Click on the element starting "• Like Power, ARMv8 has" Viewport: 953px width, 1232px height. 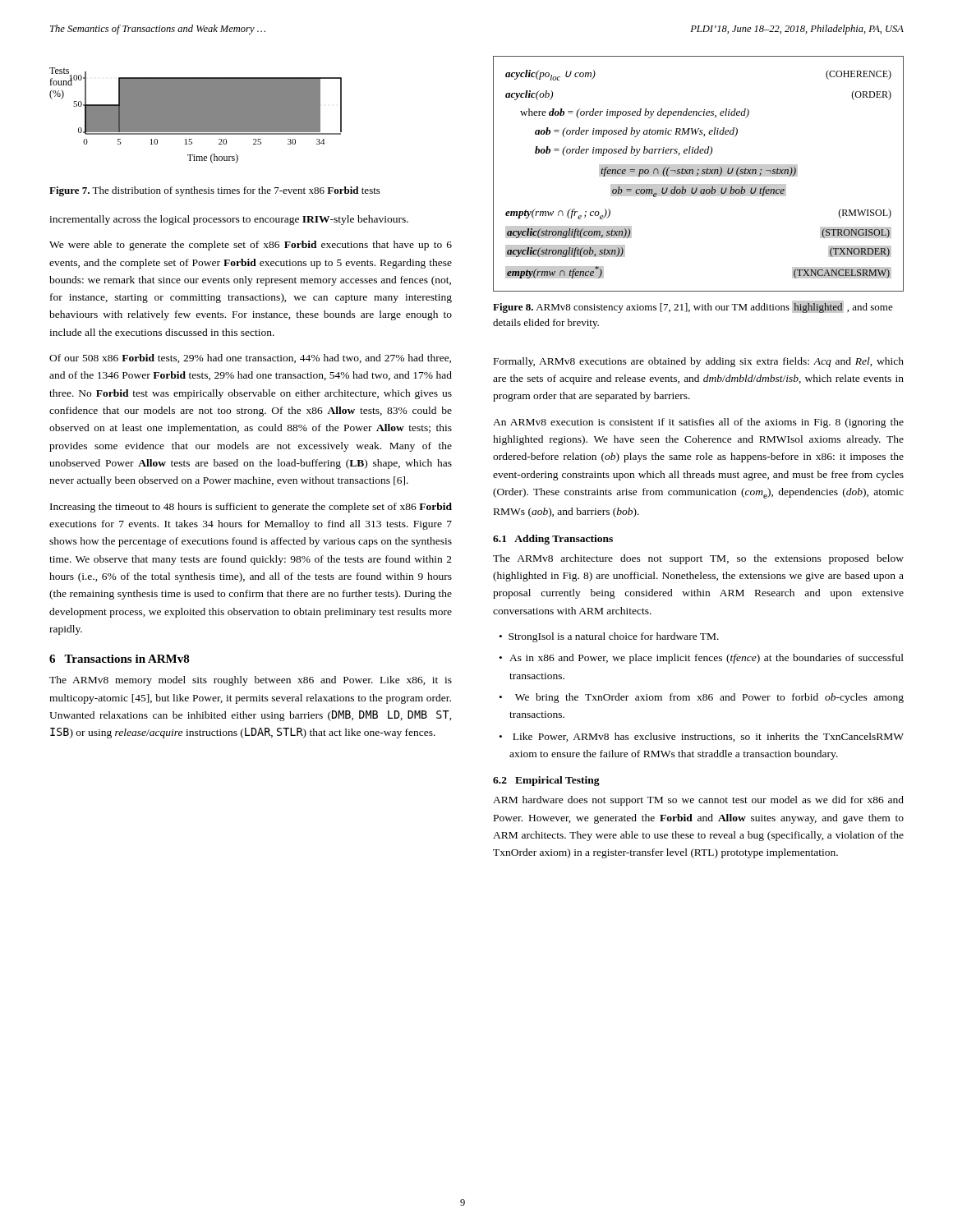[x=701, y=745]
